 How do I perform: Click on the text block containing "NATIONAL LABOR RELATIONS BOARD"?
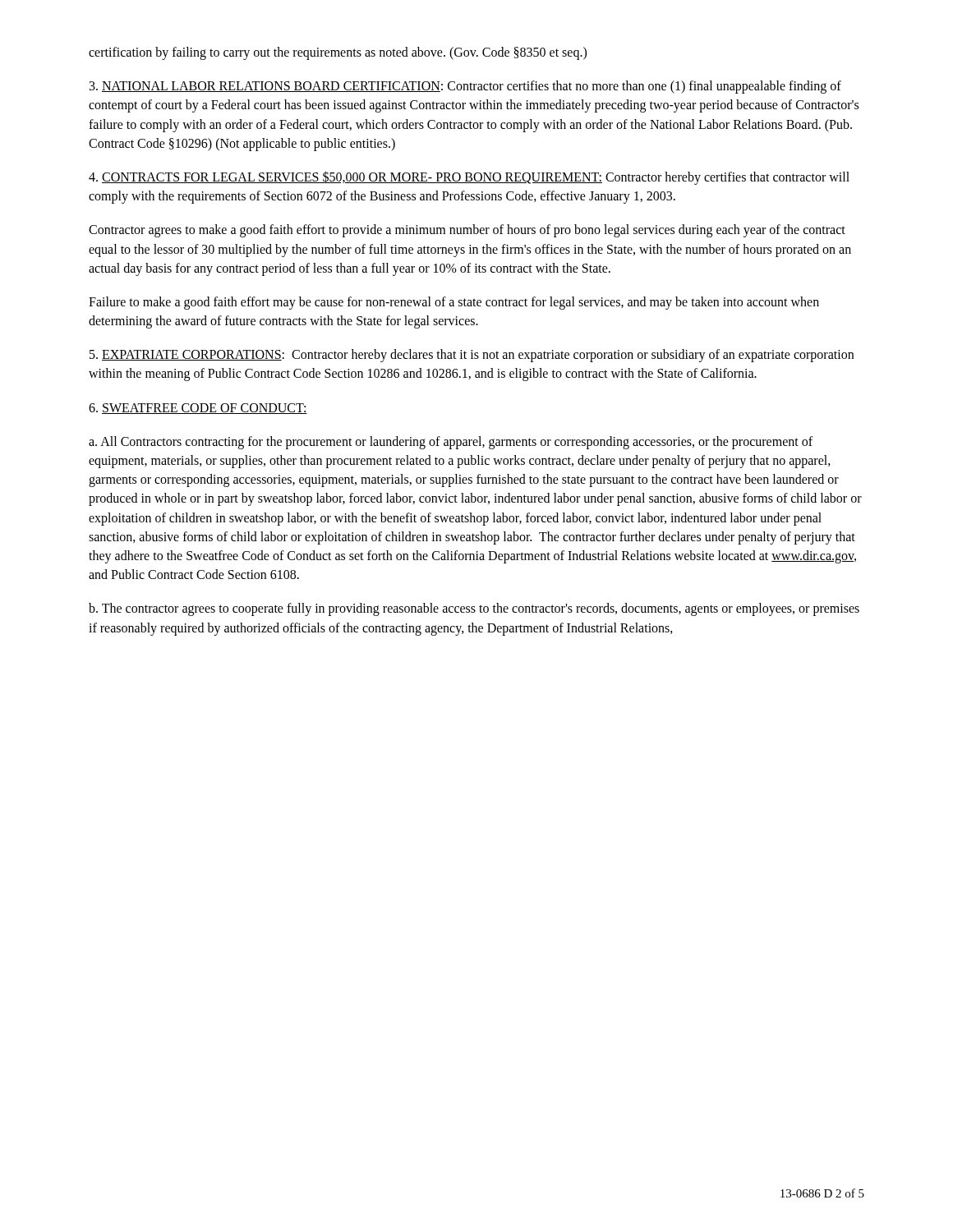click(x=474, y=115)
